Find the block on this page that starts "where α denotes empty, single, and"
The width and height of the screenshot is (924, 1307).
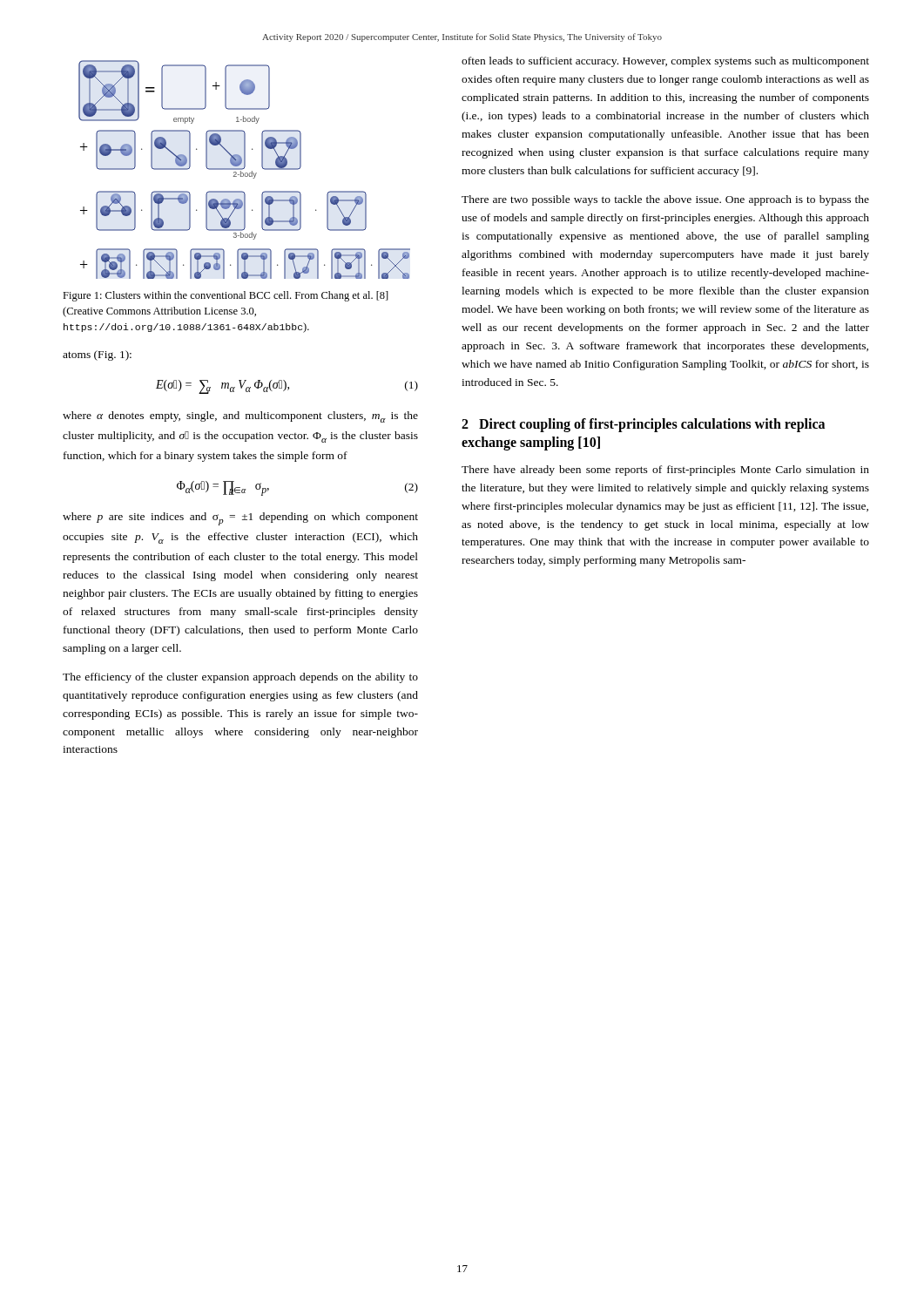(x=240, y=435)
